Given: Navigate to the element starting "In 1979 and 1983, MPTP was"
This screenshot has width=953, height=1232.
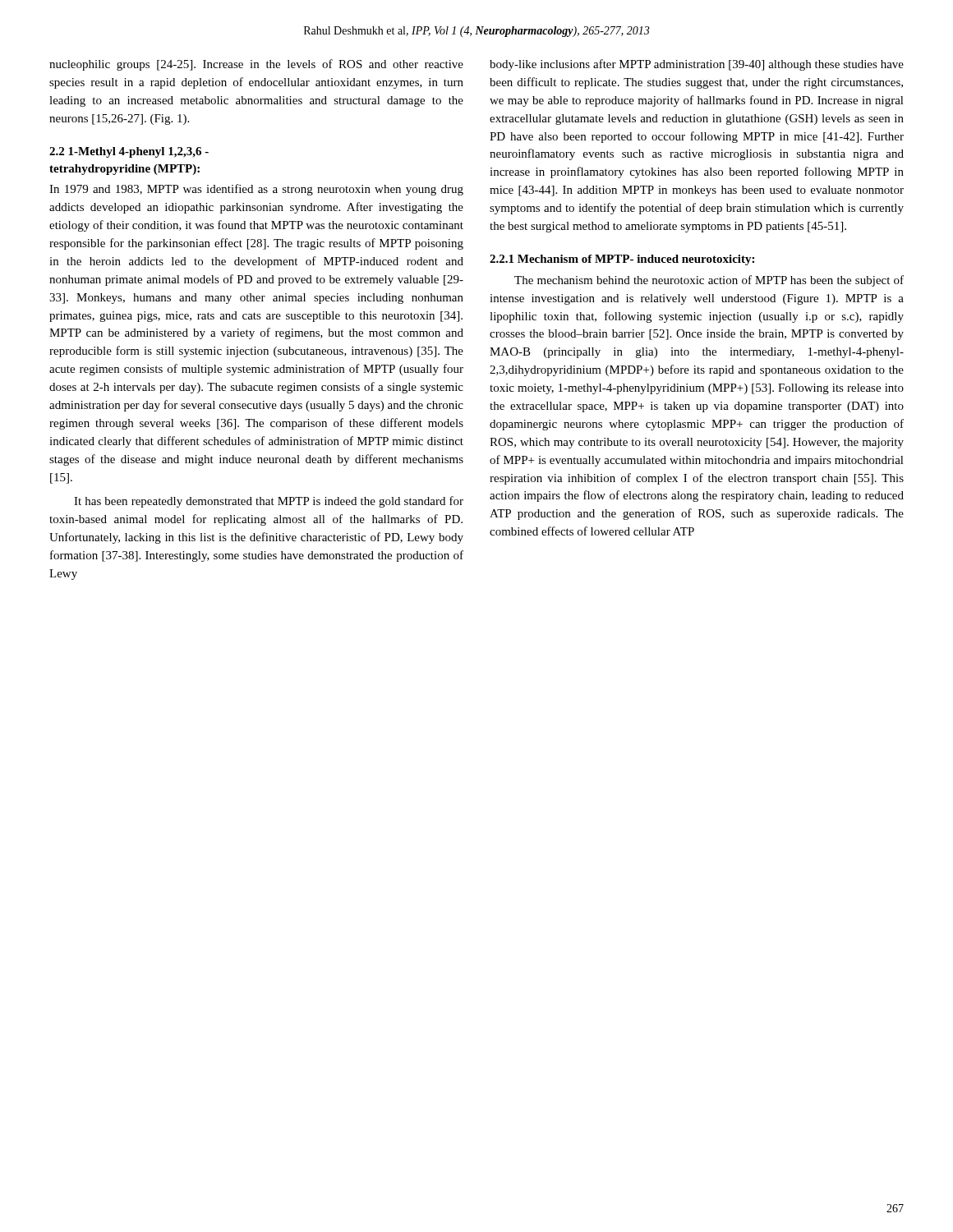Looking at the screenshot, I should pos(256,334).
